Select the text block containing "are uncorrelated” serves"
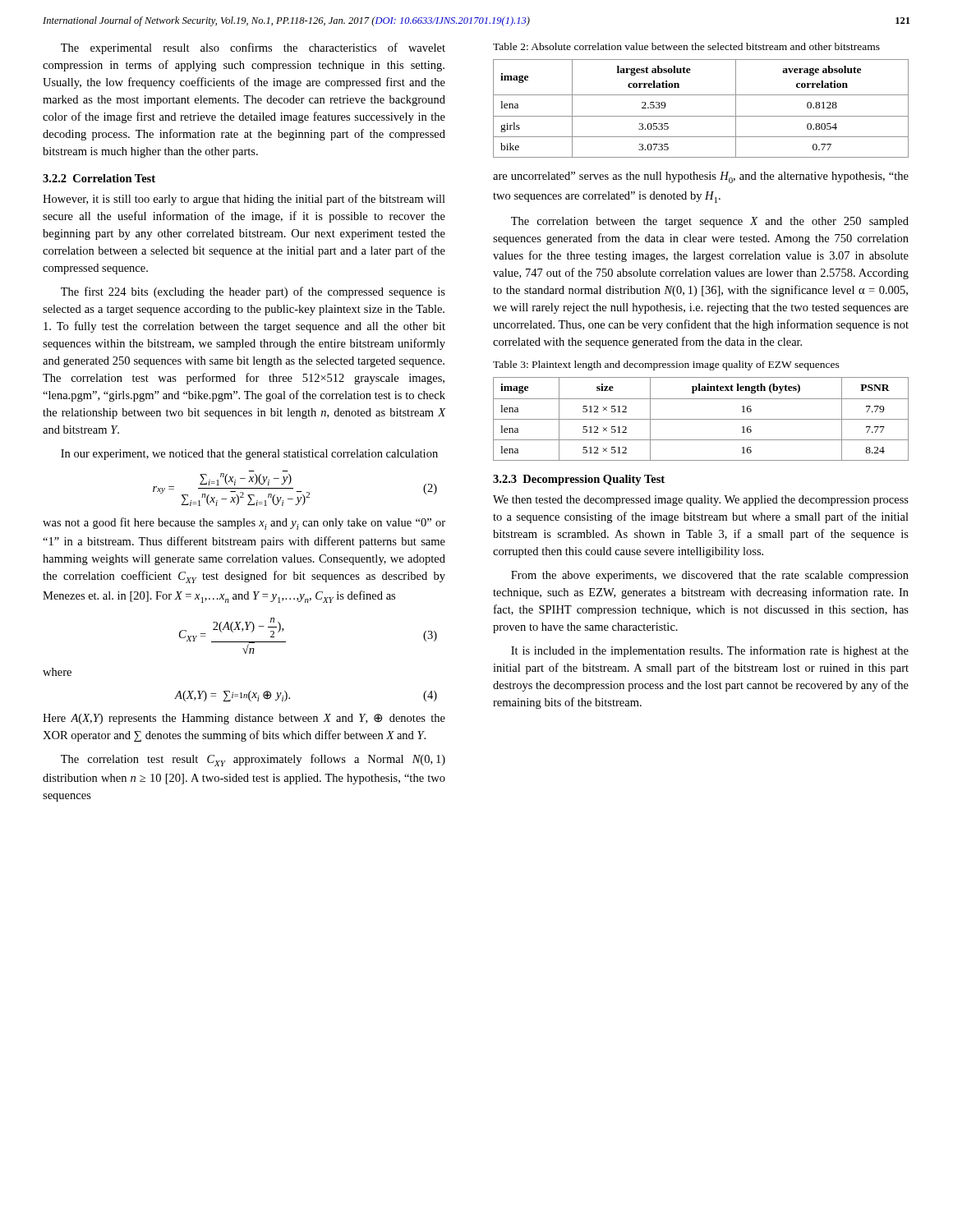Screen dimensions: 1232x953 [701, 259]
